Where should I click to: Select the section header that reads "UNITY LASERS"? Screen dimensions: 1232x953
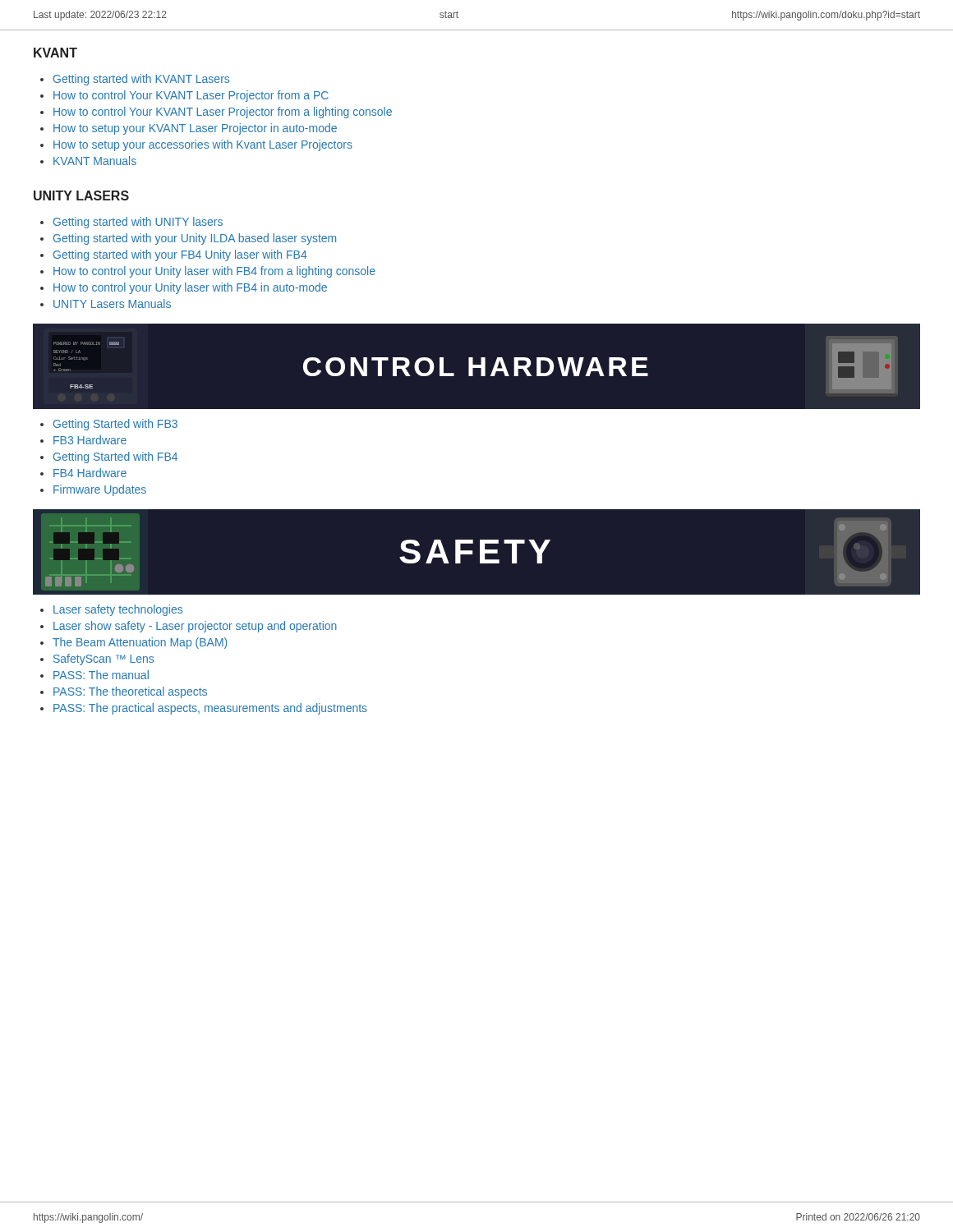(x=81, y=196)
